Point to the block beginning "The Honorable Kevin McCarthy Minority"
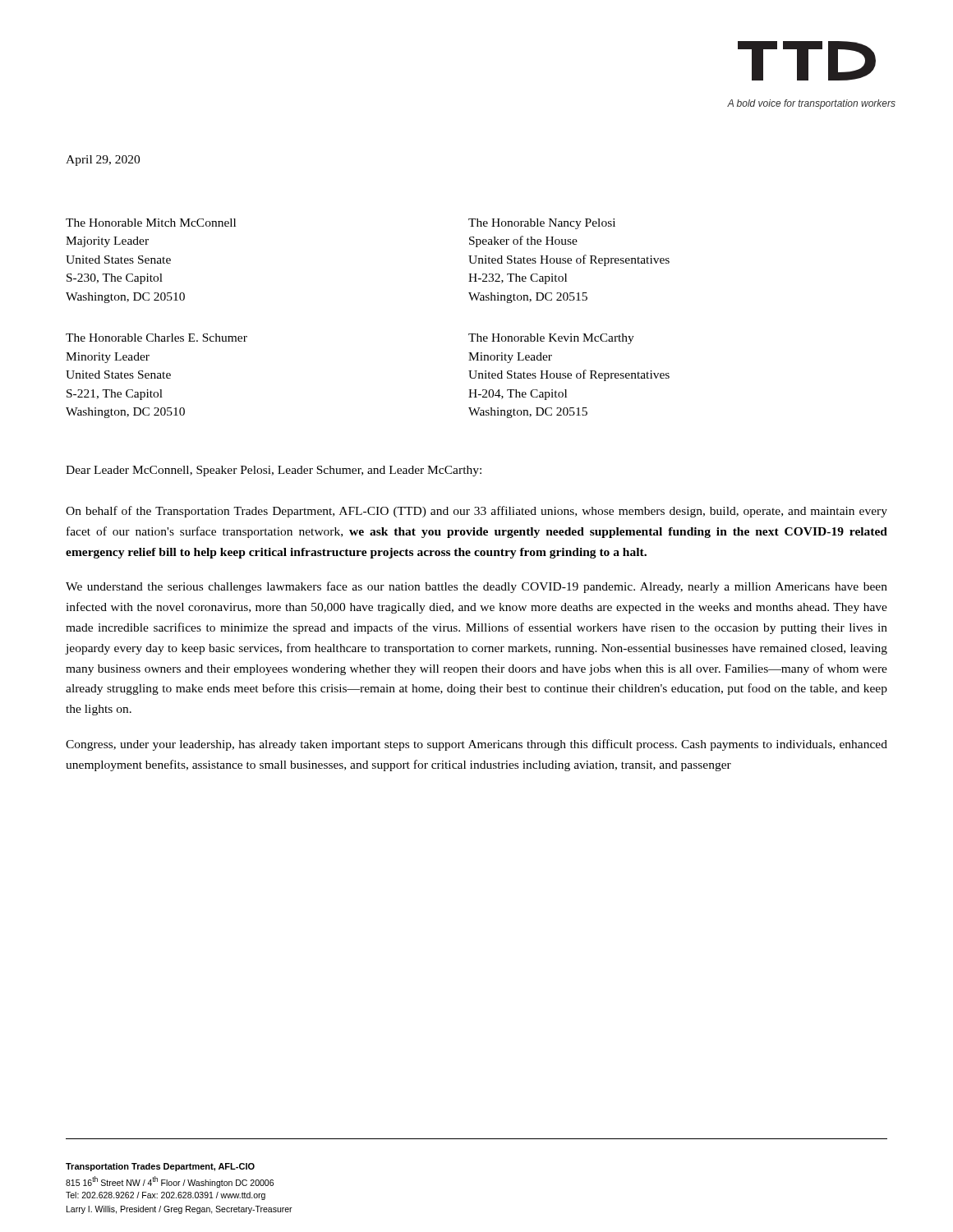 pos(670,375)
